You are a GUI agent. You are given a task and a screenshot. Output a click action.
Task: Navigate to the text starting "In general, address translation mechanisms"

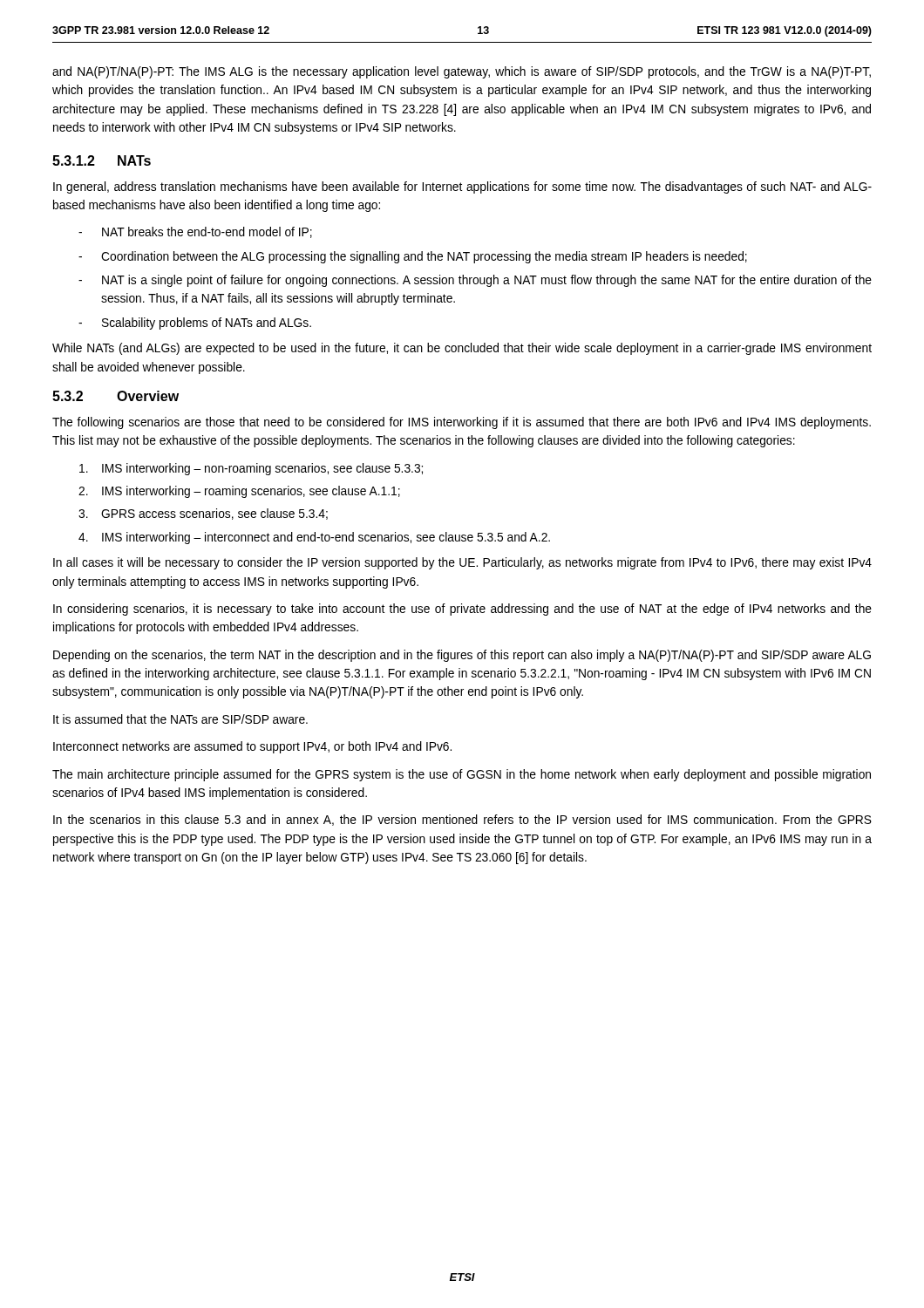pyautogui.click(x=462, y=196)
